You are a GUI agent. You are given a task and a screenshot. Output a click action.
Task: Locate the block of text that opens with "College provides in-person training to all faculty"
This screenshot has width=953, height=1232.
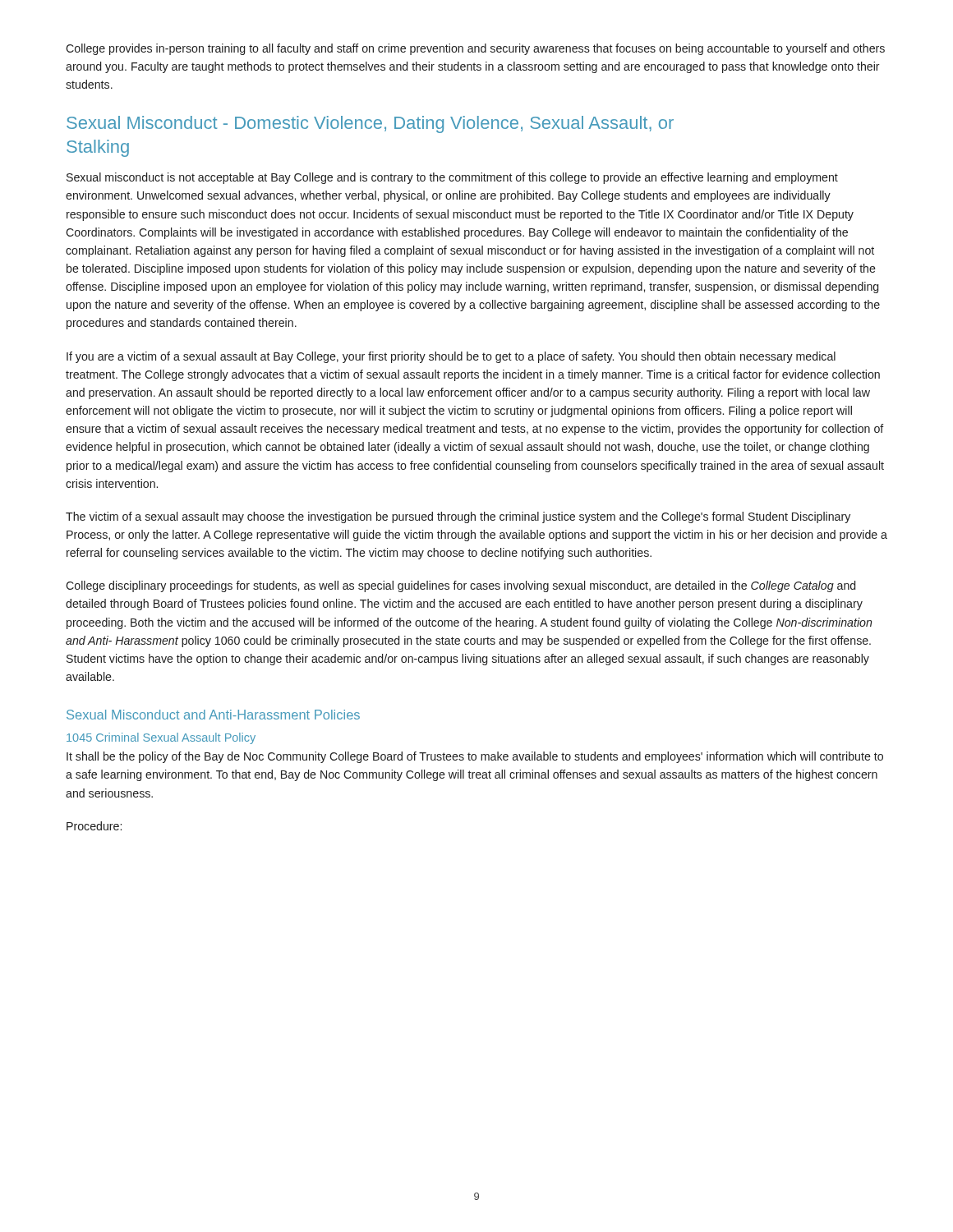pyautogui.click(x=475, y=67)
